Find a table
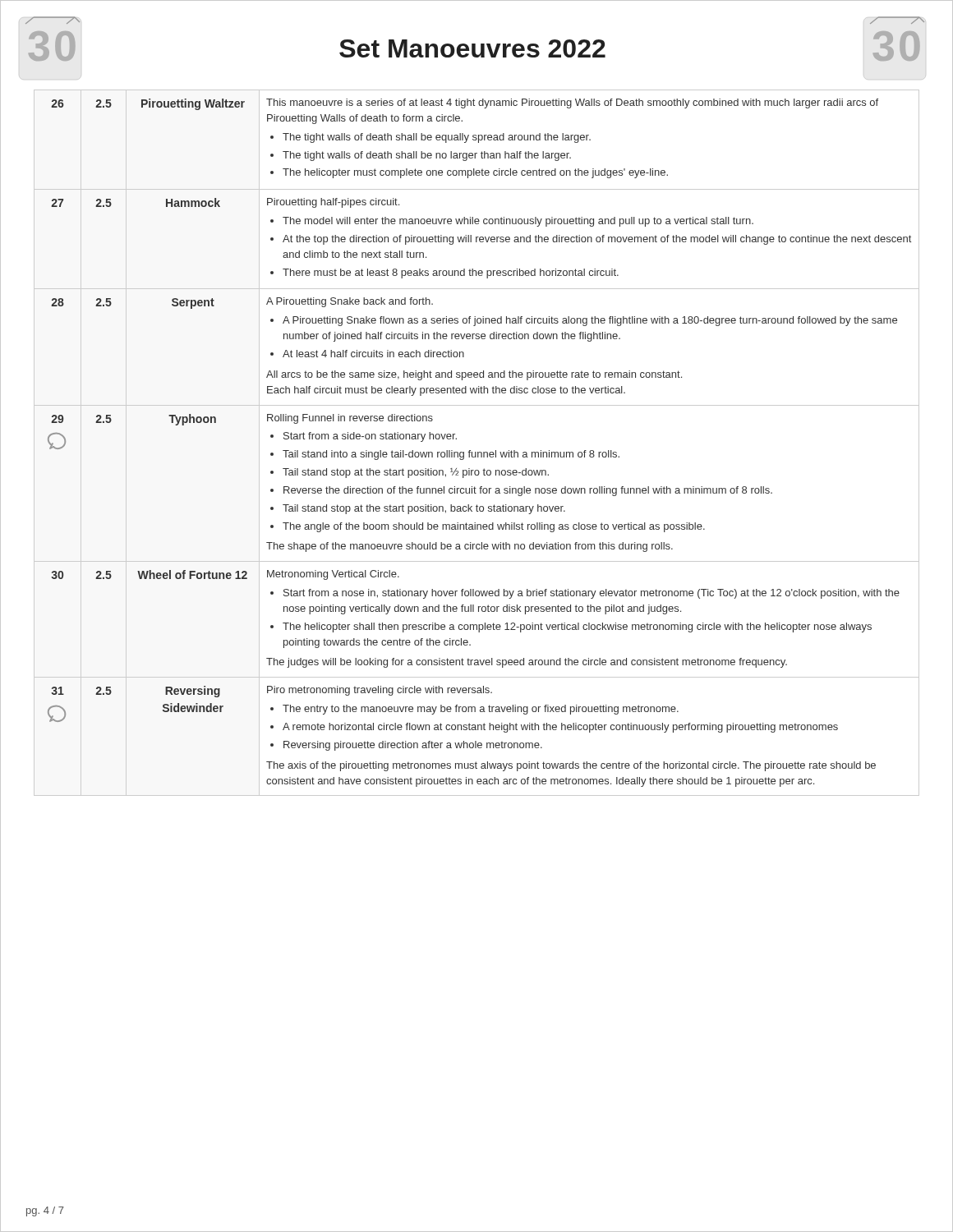The width and height of the screenshot is (953, 1232). coord(476,443)
